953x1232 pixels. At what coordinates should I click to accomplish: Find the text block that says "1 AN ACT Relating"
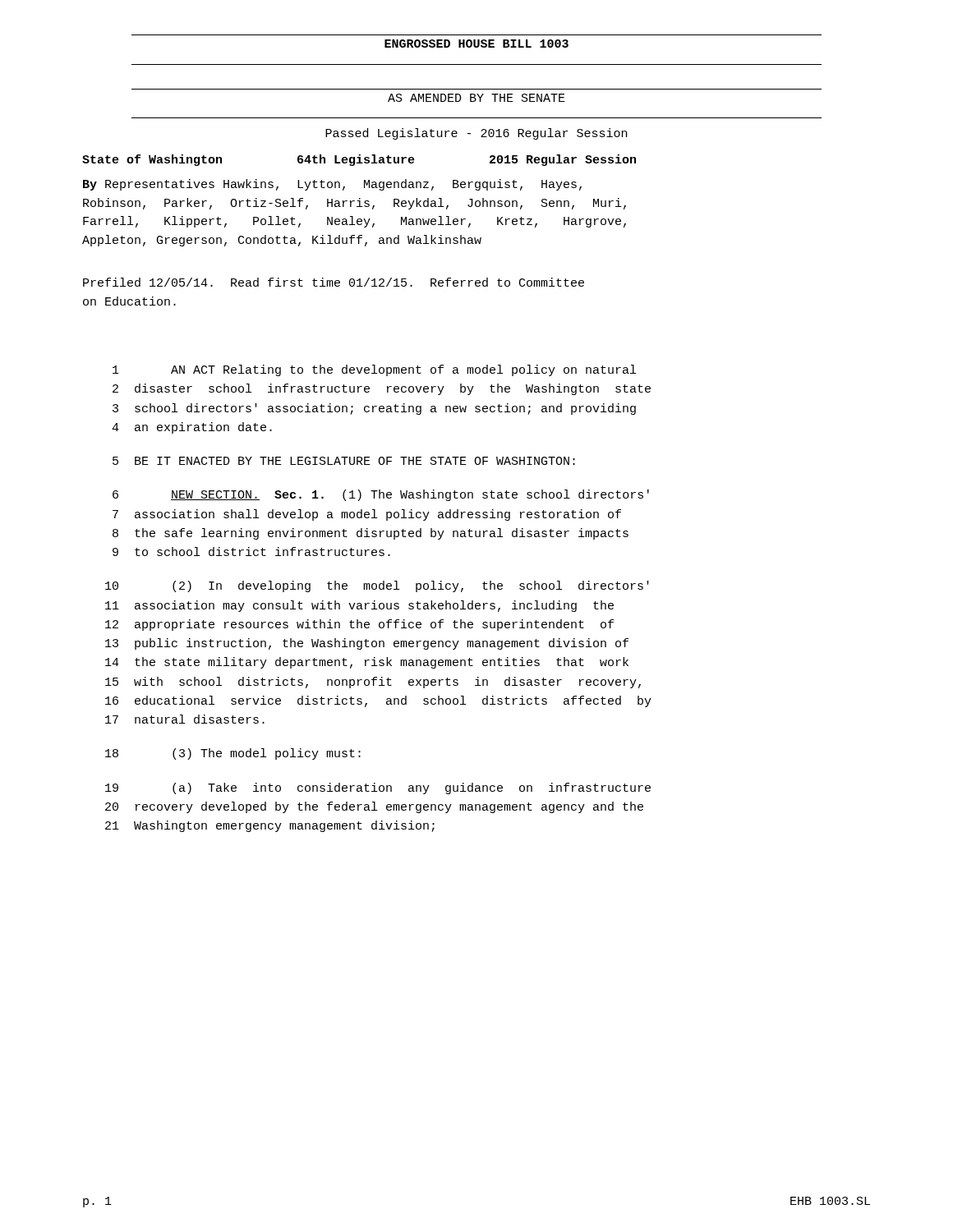click(476, 599)
